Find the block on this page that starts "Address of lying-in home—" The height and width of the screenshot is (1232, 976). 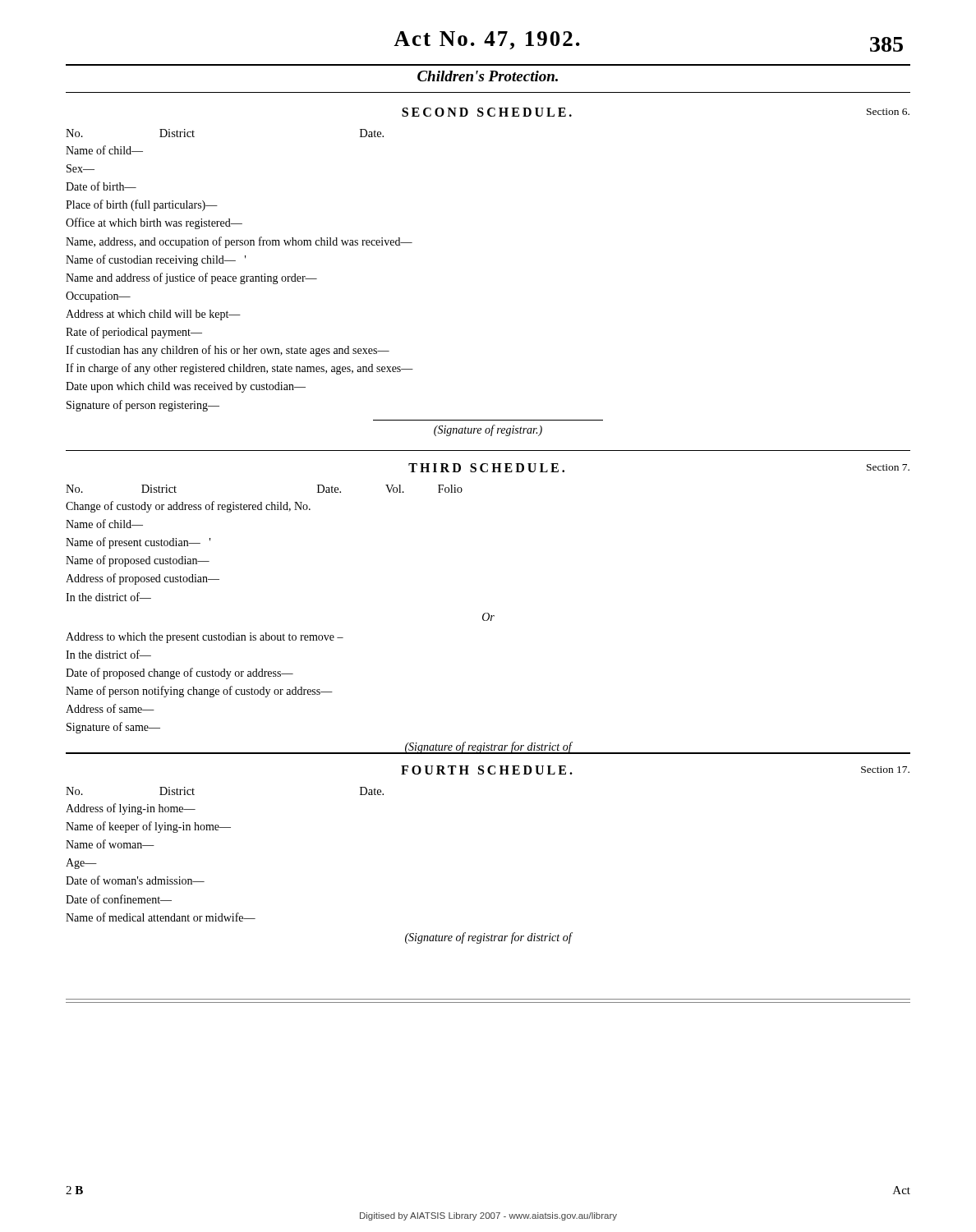click(131, 809)
